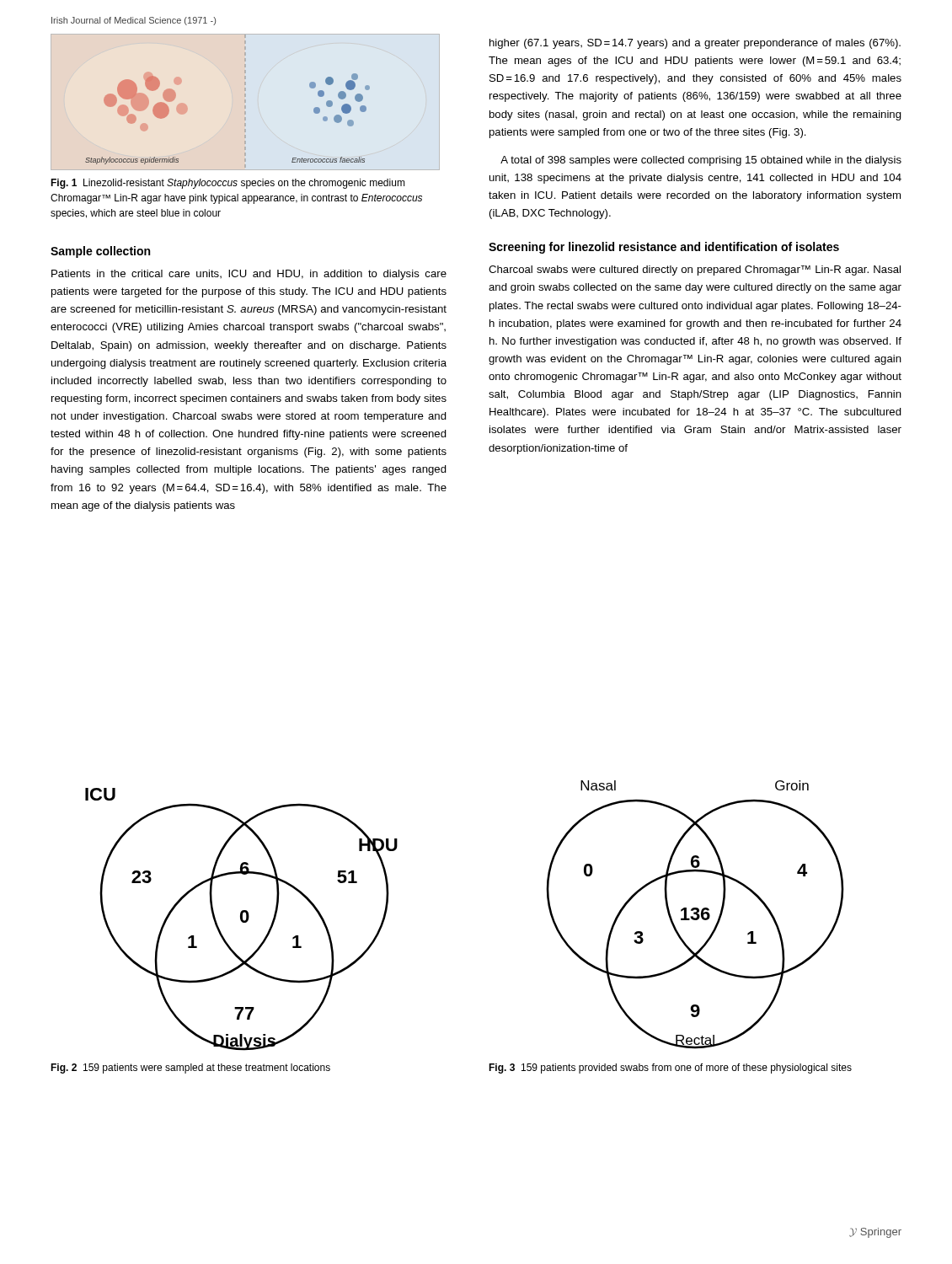Click on the text starting "Fig. 1 Linezolid-resistant Staphylococcus species on the"
Viewport: 952px width, 1264px height.
[237, 198]
